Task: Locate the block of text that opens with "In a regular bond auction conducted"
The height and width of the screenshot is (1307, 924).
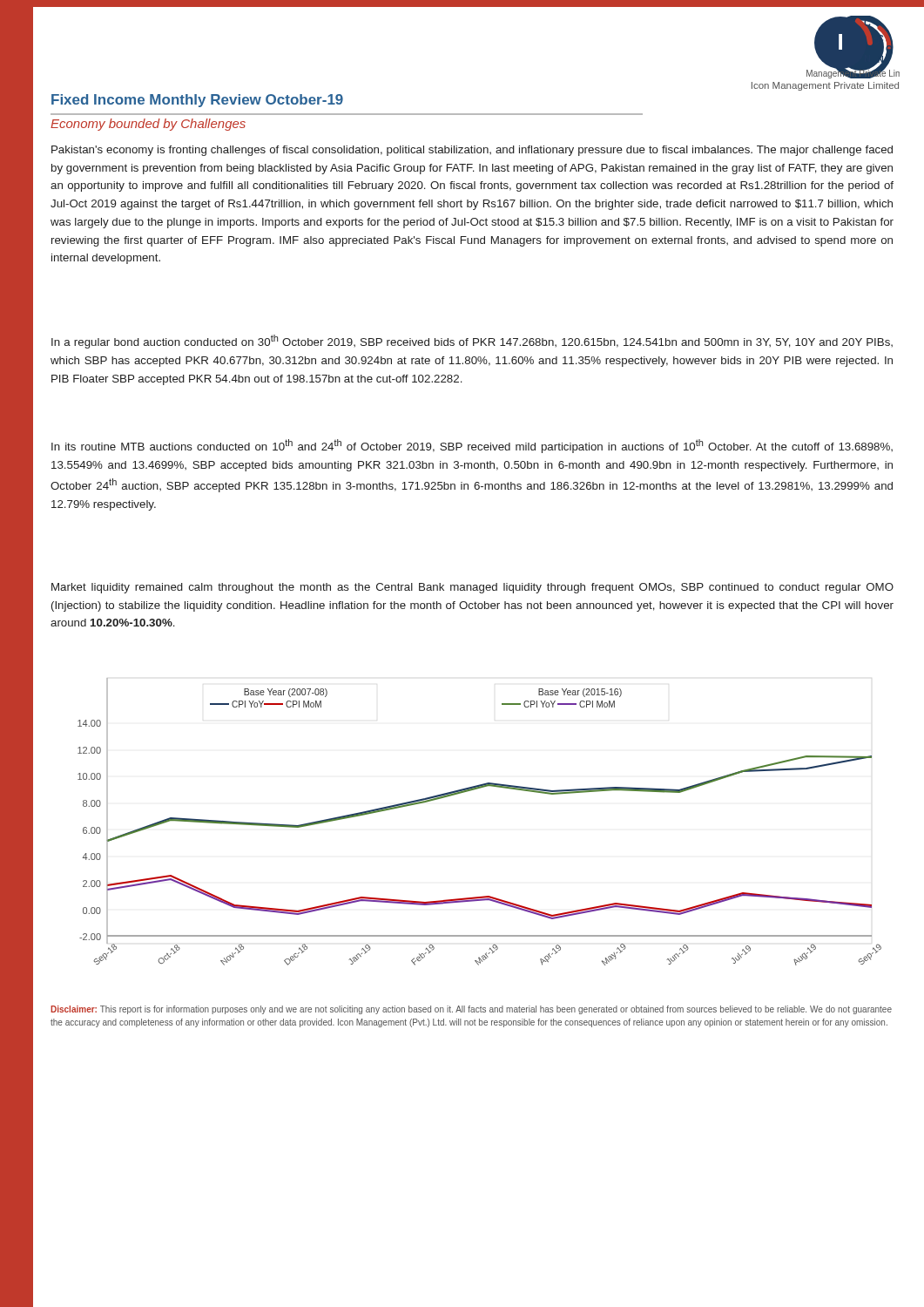Action: coord(472,359)
